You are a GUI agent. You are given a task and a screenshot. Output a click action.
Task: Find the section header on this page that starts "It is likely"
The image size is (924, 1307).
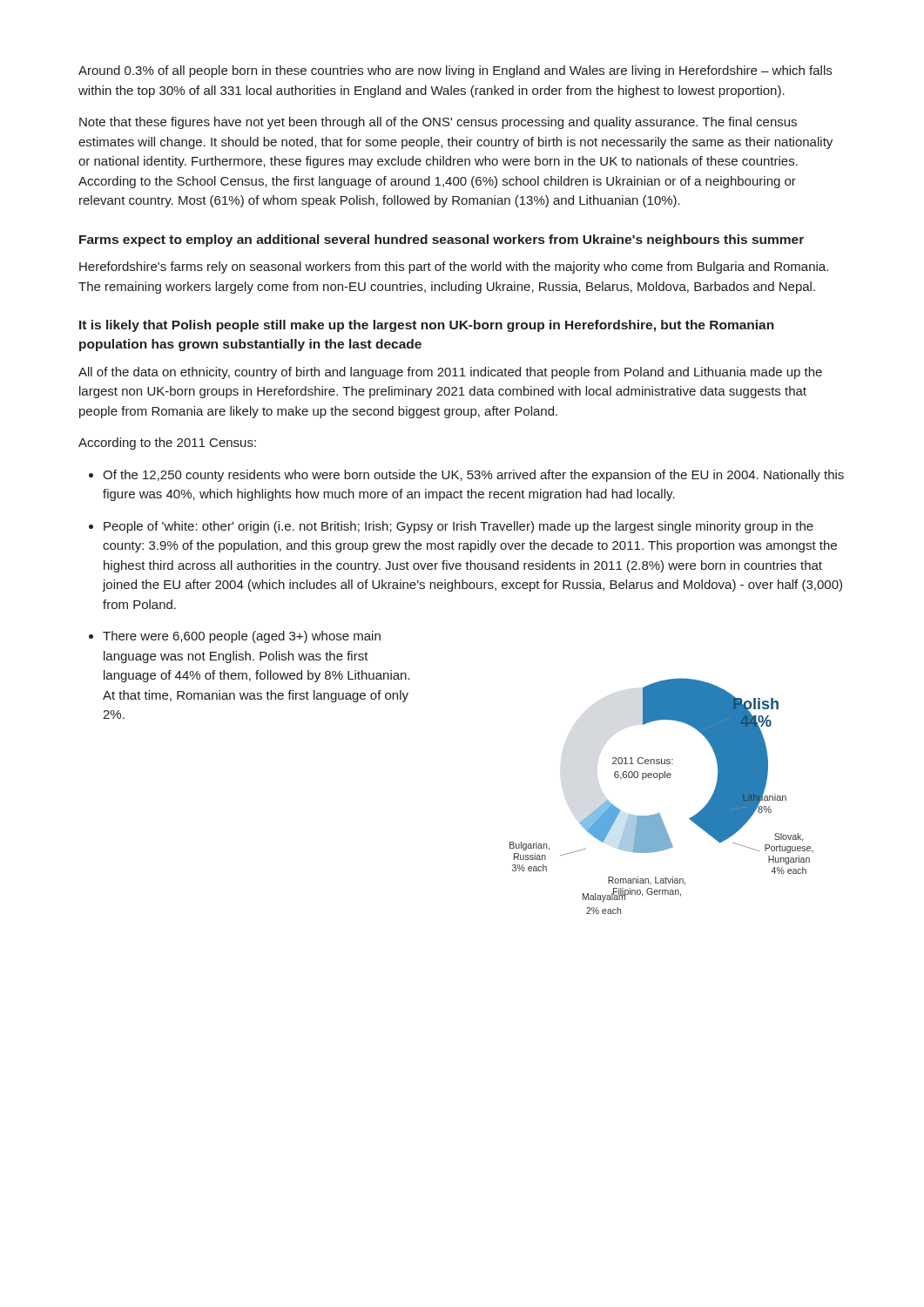pyautogui.click(x=426, y=334)
